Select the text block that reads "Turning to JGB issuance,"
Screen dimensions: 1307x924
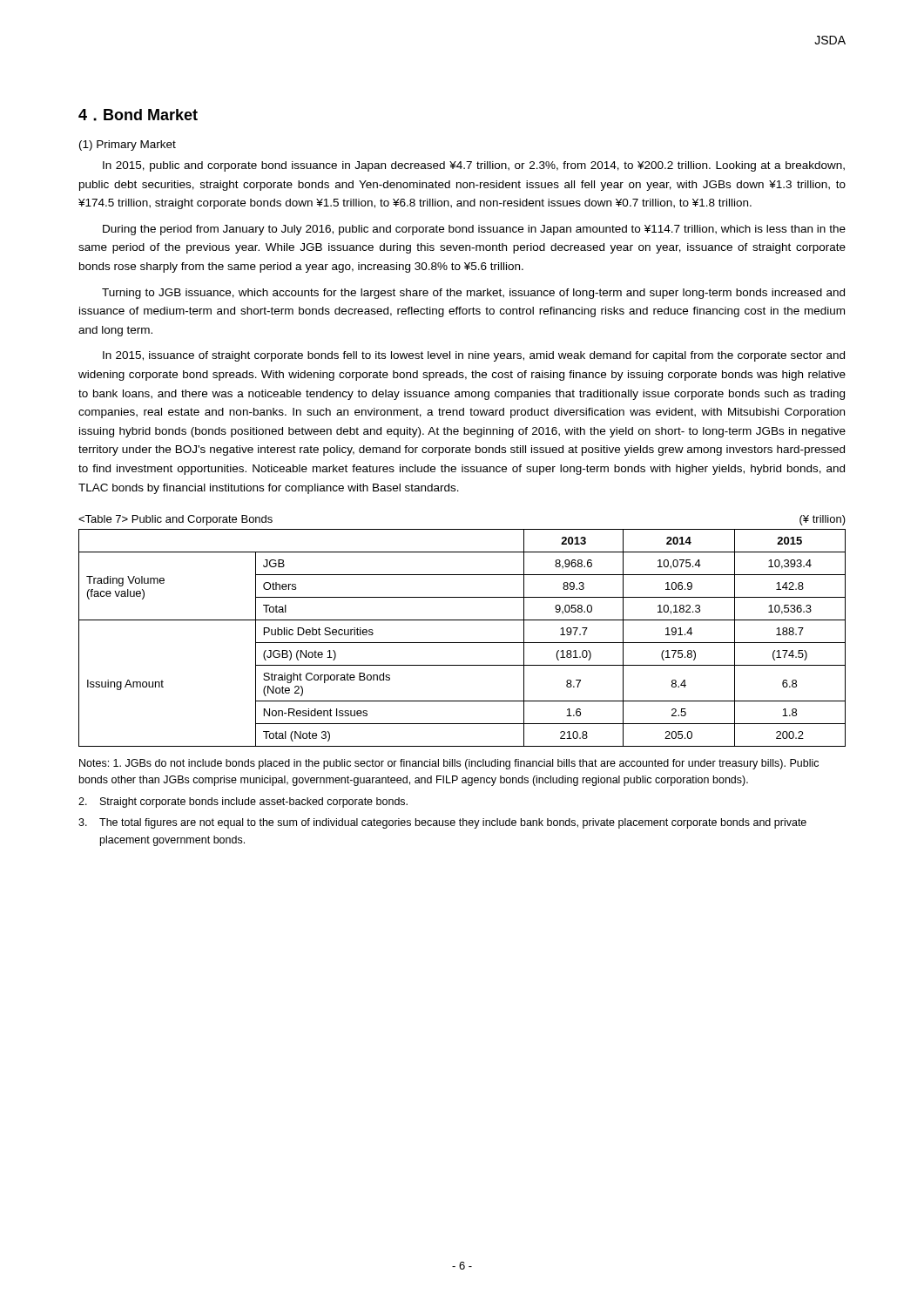(x=462, y=311)
